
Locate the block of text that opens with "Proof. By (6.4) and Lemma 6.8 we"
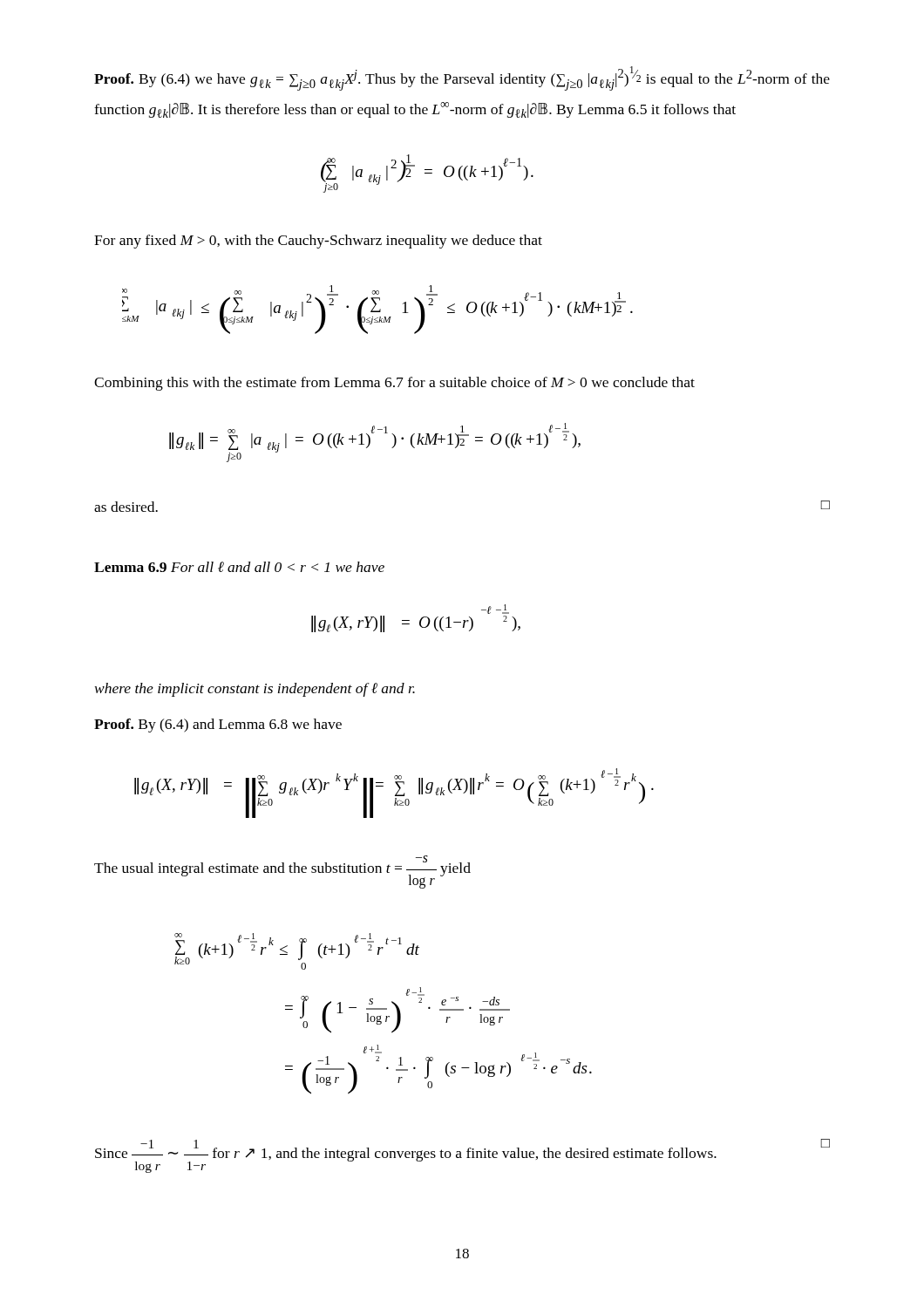tap(218, 726)
